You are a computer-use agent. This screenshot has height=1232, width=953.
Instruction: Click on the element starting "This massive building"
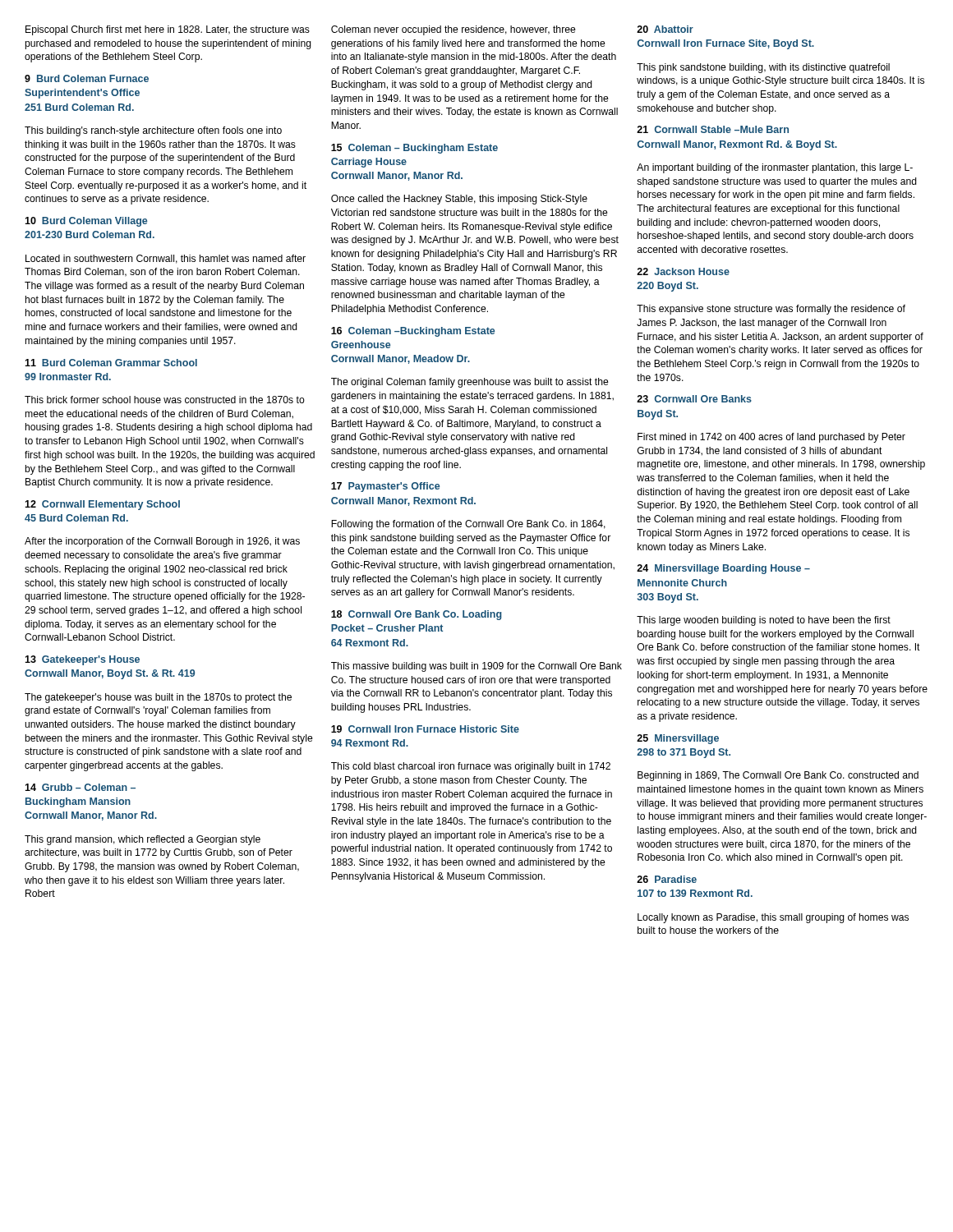point(476,687)
